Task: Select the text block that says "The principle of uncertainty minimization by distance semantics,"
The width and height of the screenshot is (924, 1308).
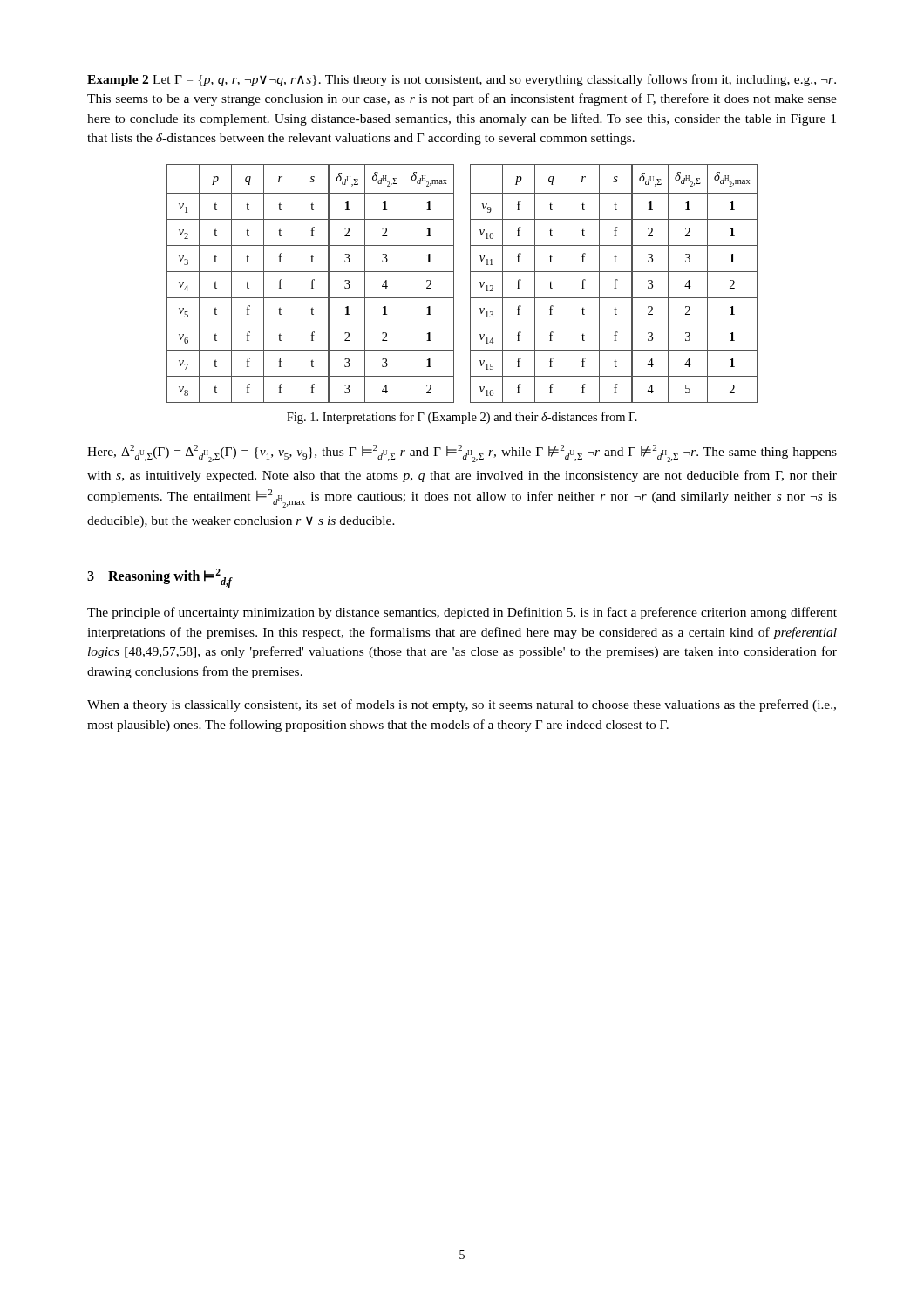Action: 462,641
